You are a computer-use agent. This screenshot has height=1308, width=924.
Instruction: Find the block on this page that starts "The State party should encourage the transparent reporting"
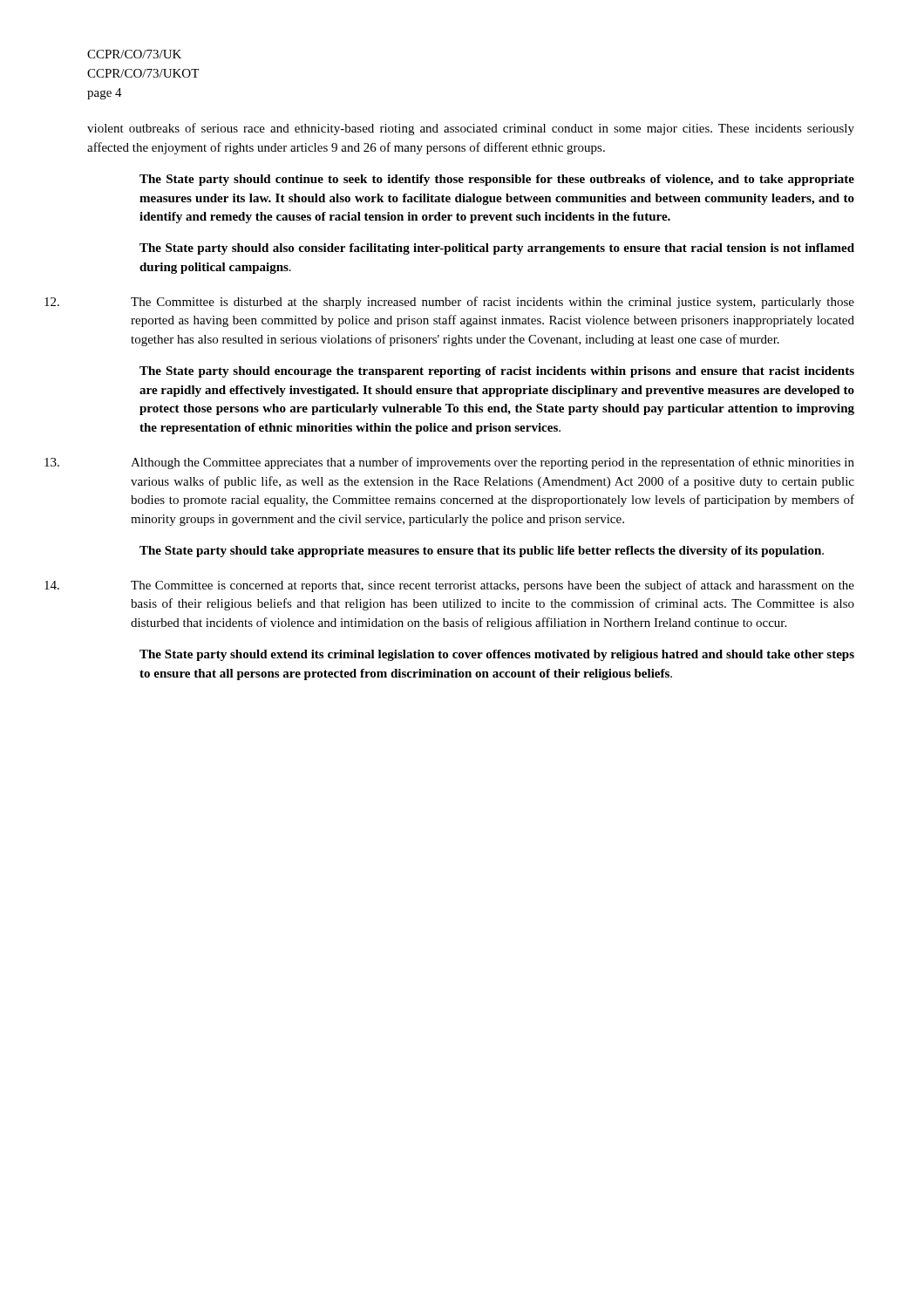pyautogui.click(x=497, y=399)
